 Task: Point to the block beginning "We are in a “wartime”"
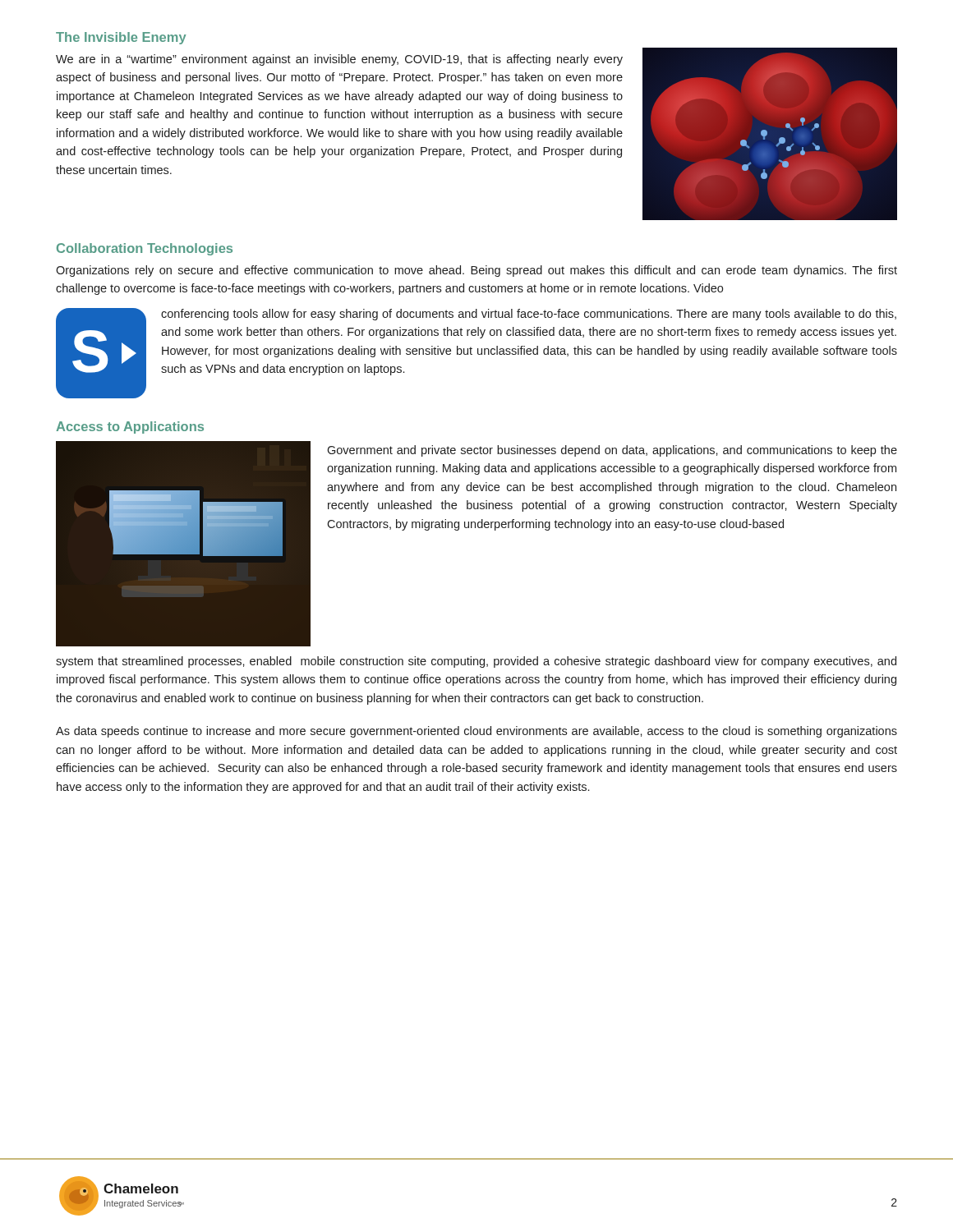click(x=339, y=115)
